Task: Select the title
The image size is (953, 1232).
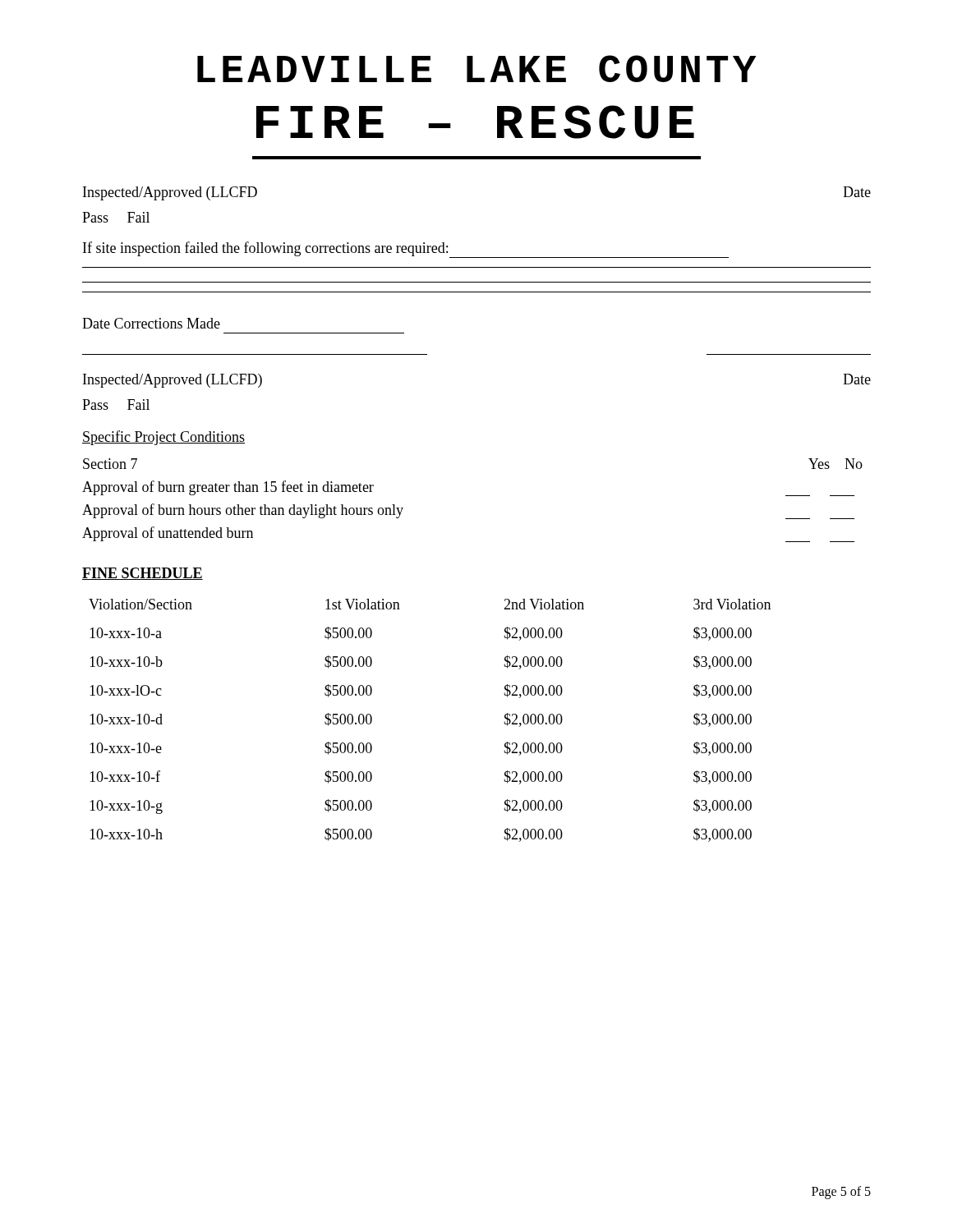Action: pyautogui.click(x=476, y=104)
